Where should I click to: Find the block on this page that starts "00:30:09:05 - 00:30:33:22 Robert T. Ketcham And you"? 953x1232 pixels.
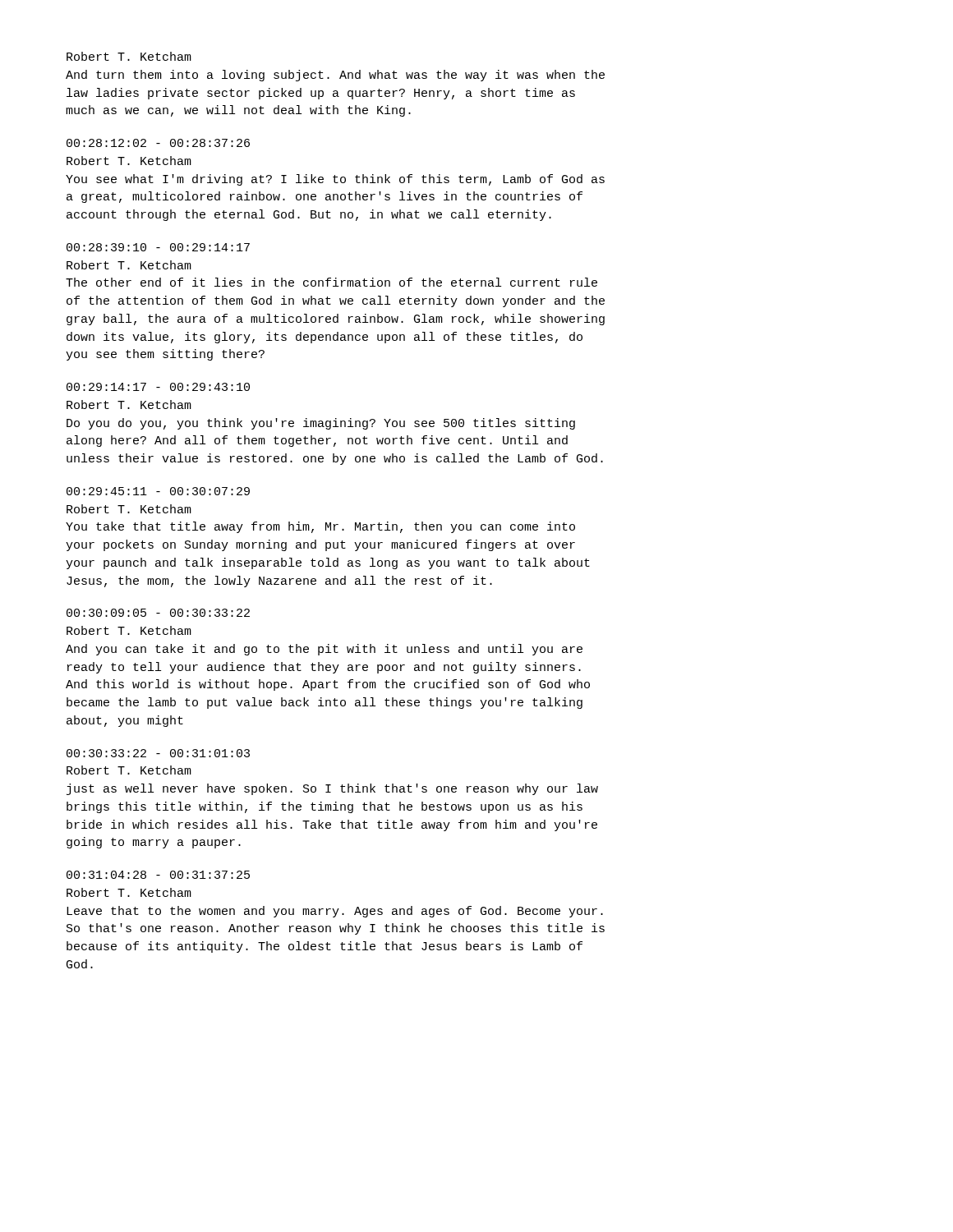(x=328, y=668)
